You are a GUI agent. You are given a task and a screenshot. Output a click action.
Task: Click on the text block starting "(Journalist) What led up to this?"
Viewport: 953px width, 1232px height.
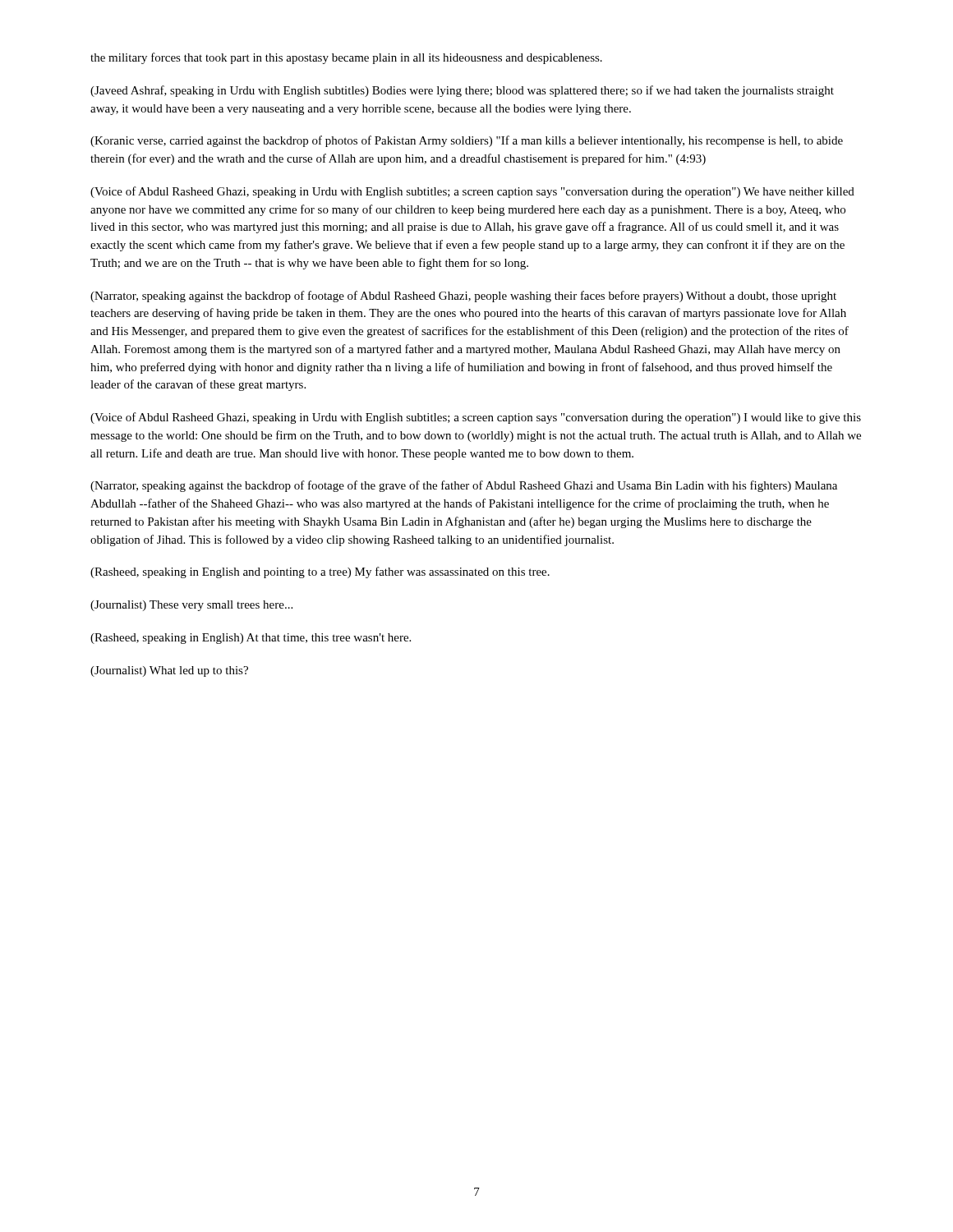[169, 670]
